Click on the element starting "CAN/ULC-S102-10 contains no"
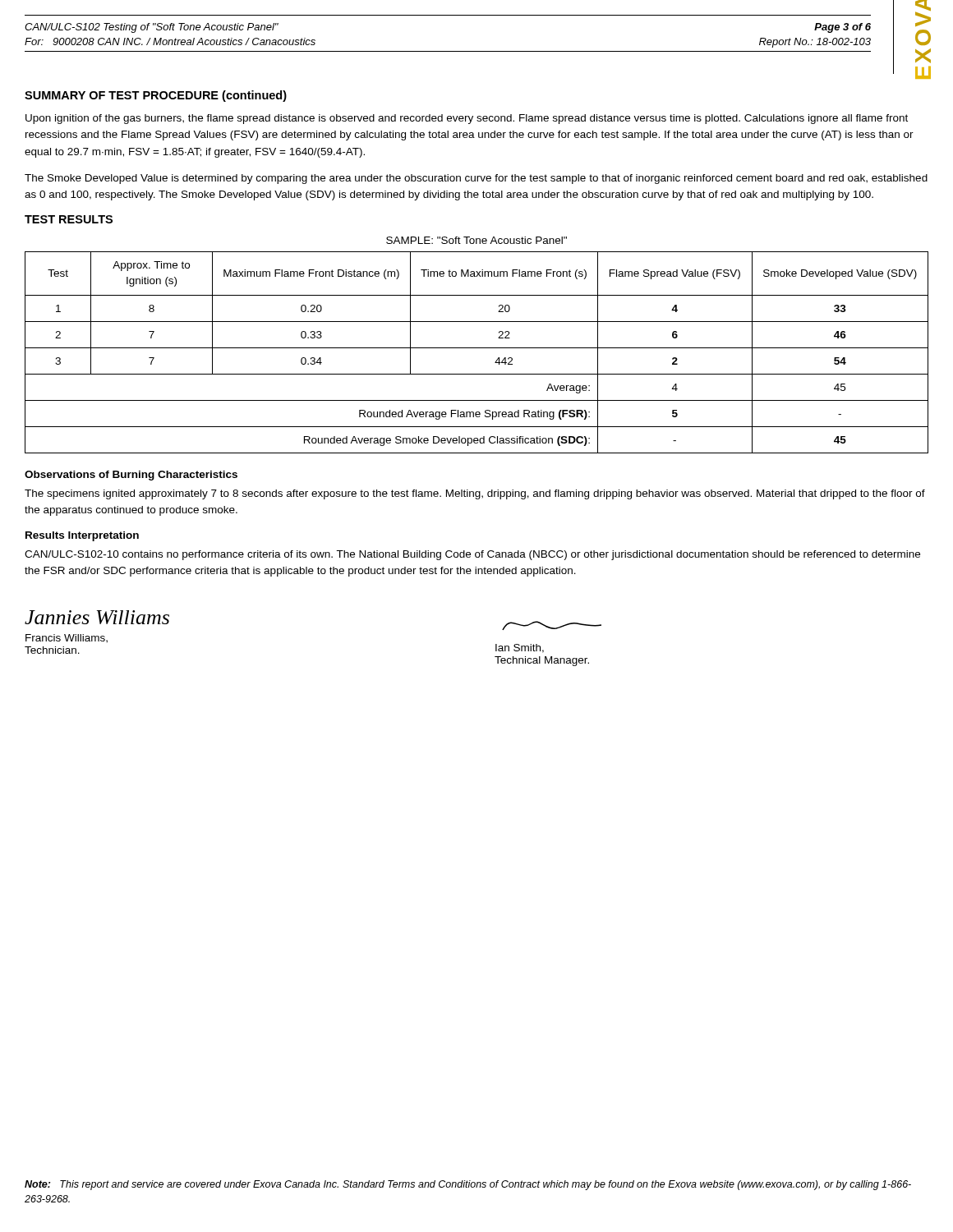Viewport: 953px width, 1232px height. [x=473, y=562]
